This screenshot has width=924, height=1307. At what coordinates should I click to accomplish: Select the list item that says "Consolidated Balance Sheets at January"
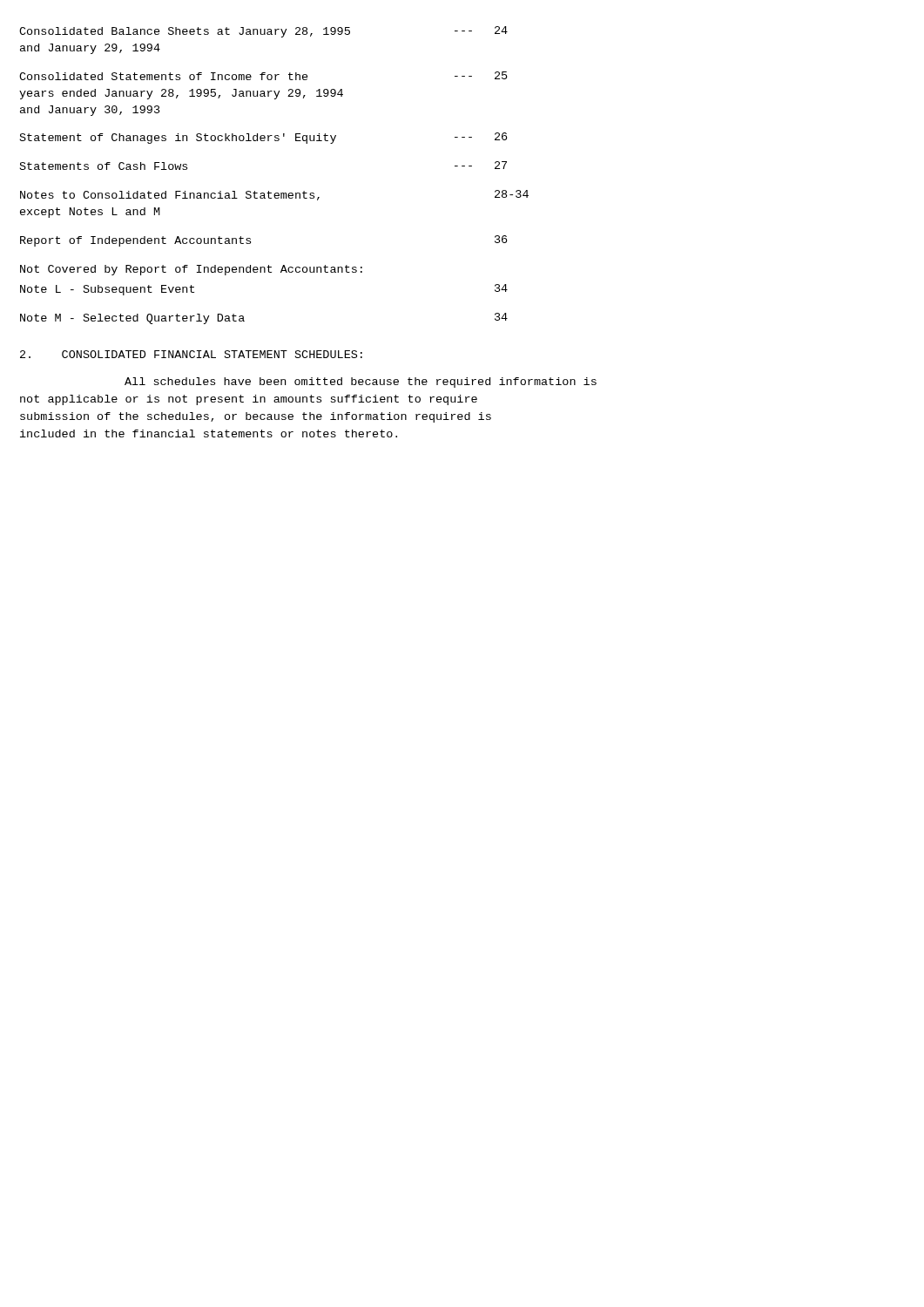pyautogui.click(x=283, y=41)
